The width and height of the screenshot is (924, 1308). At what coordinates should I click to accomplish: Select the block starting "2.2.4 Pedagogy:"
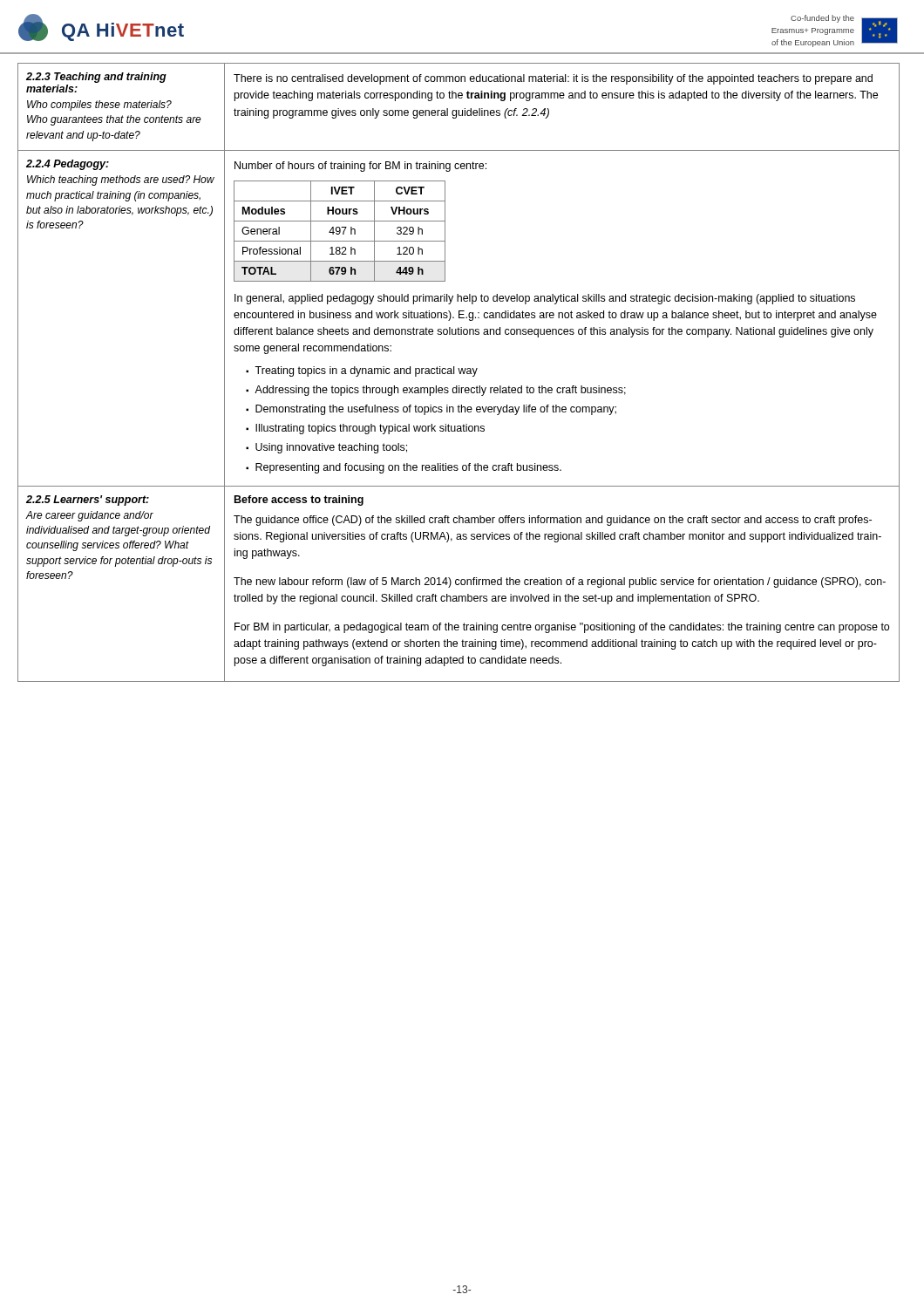coord(68,164)
